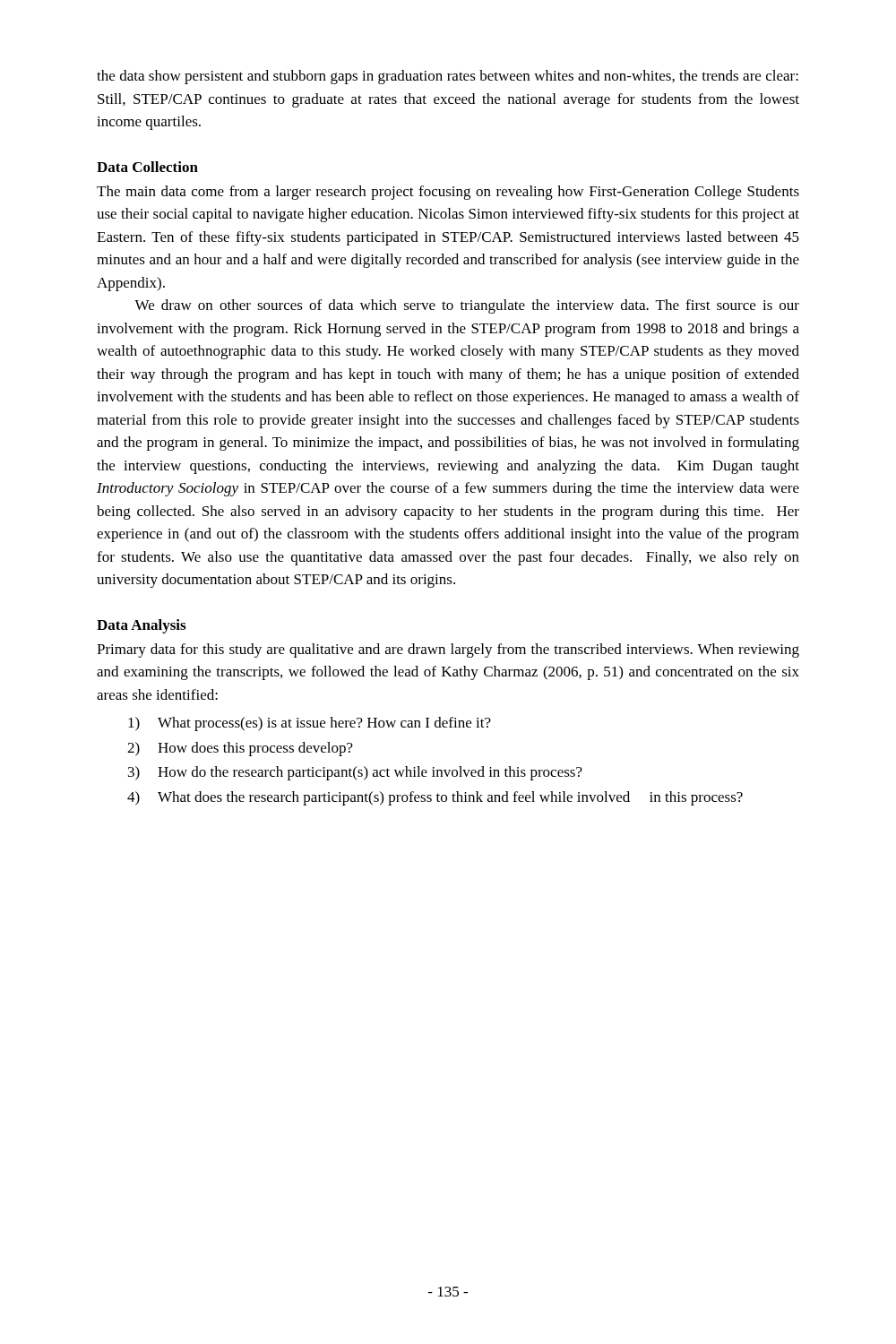Locate the text "2) How does this process develop?"
This screenshot has width=896, height=1344.
click(x=240, y=749)
